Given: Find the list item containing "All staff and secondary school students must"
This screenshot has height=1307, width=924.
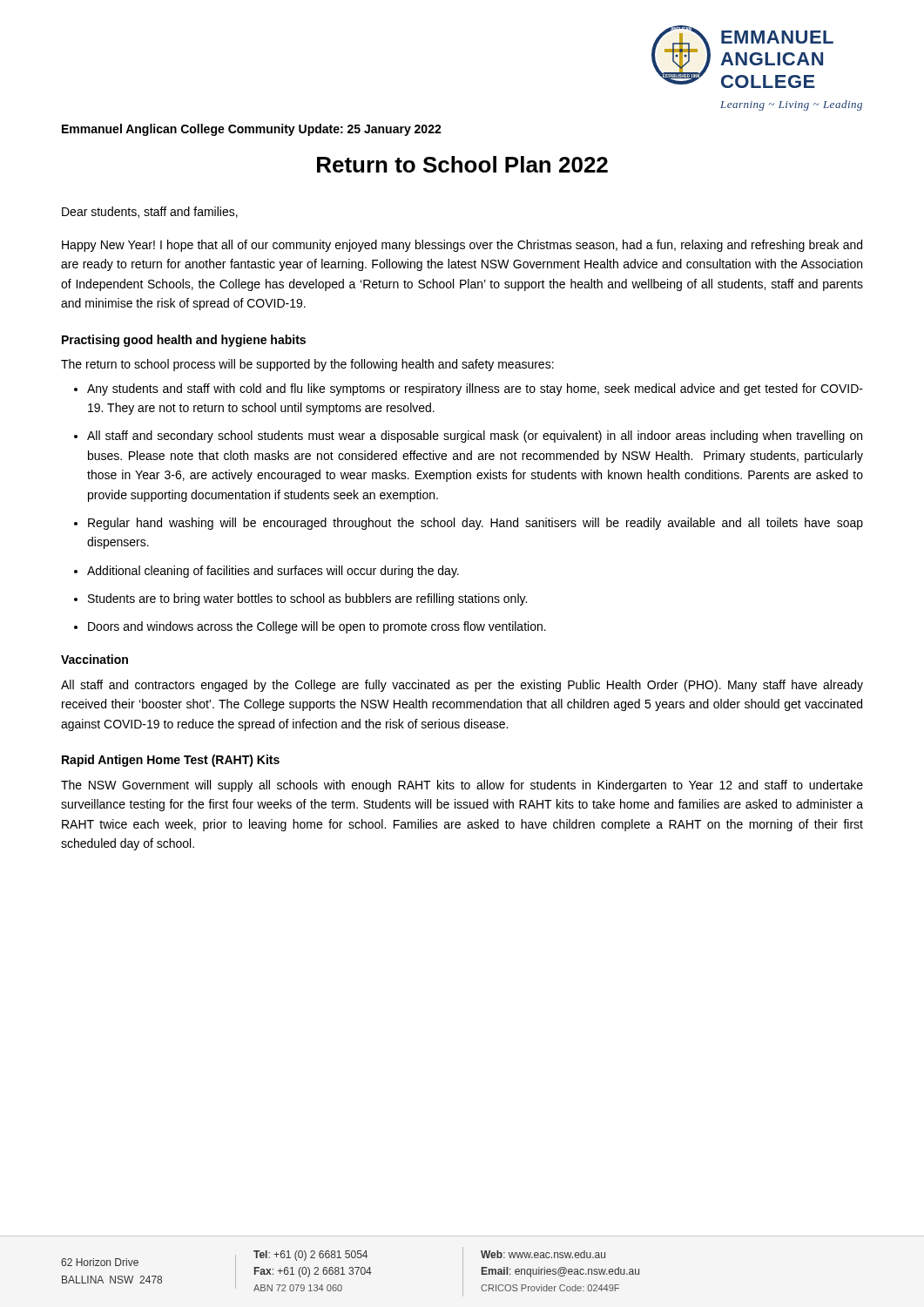Looking at the screenshot, I should click(475, 465).
